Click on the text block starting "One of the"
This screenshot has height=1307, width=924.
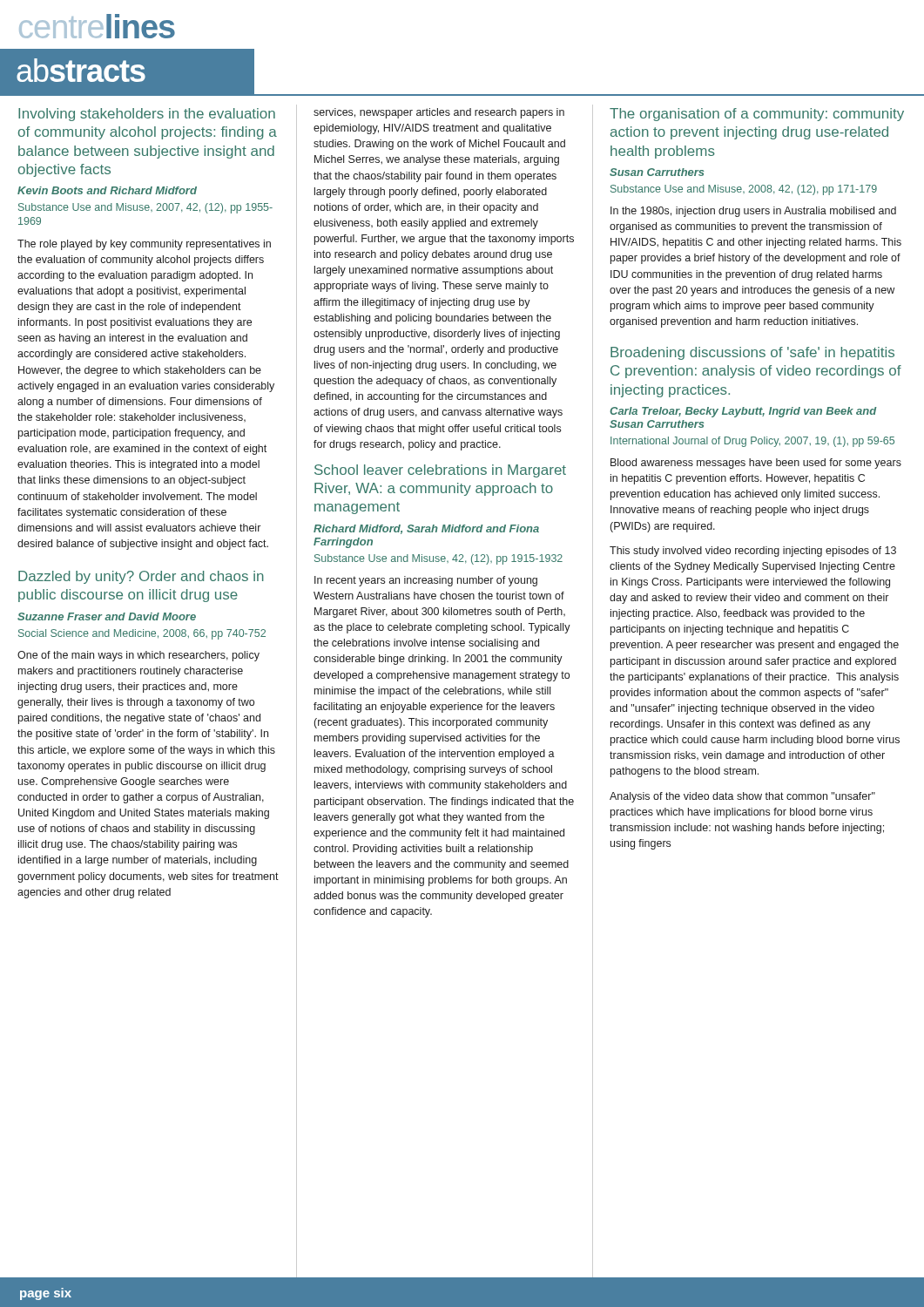[x=148, y=774]
